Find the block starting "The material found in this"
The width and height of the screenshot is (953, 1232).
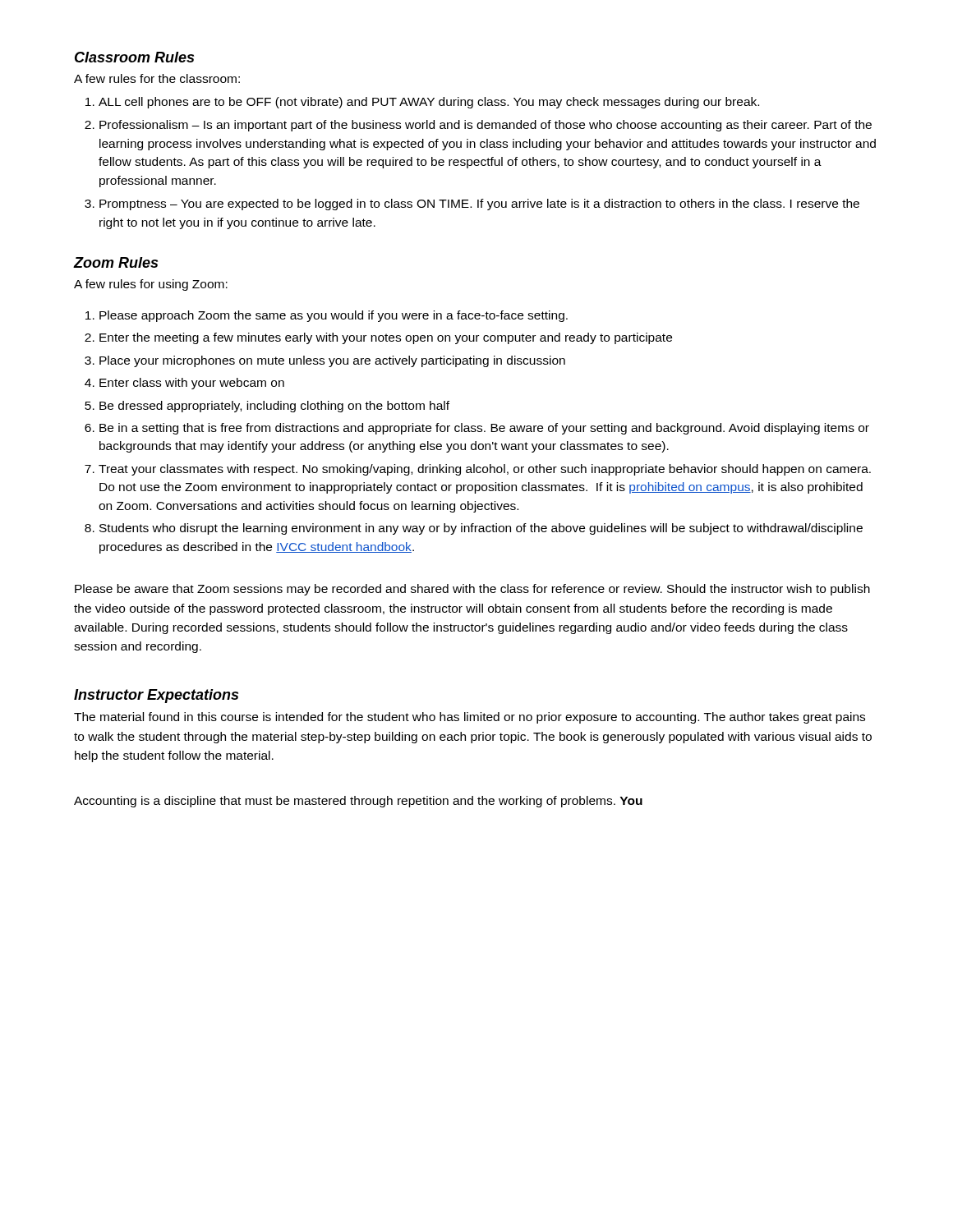(x=476, y=736)
